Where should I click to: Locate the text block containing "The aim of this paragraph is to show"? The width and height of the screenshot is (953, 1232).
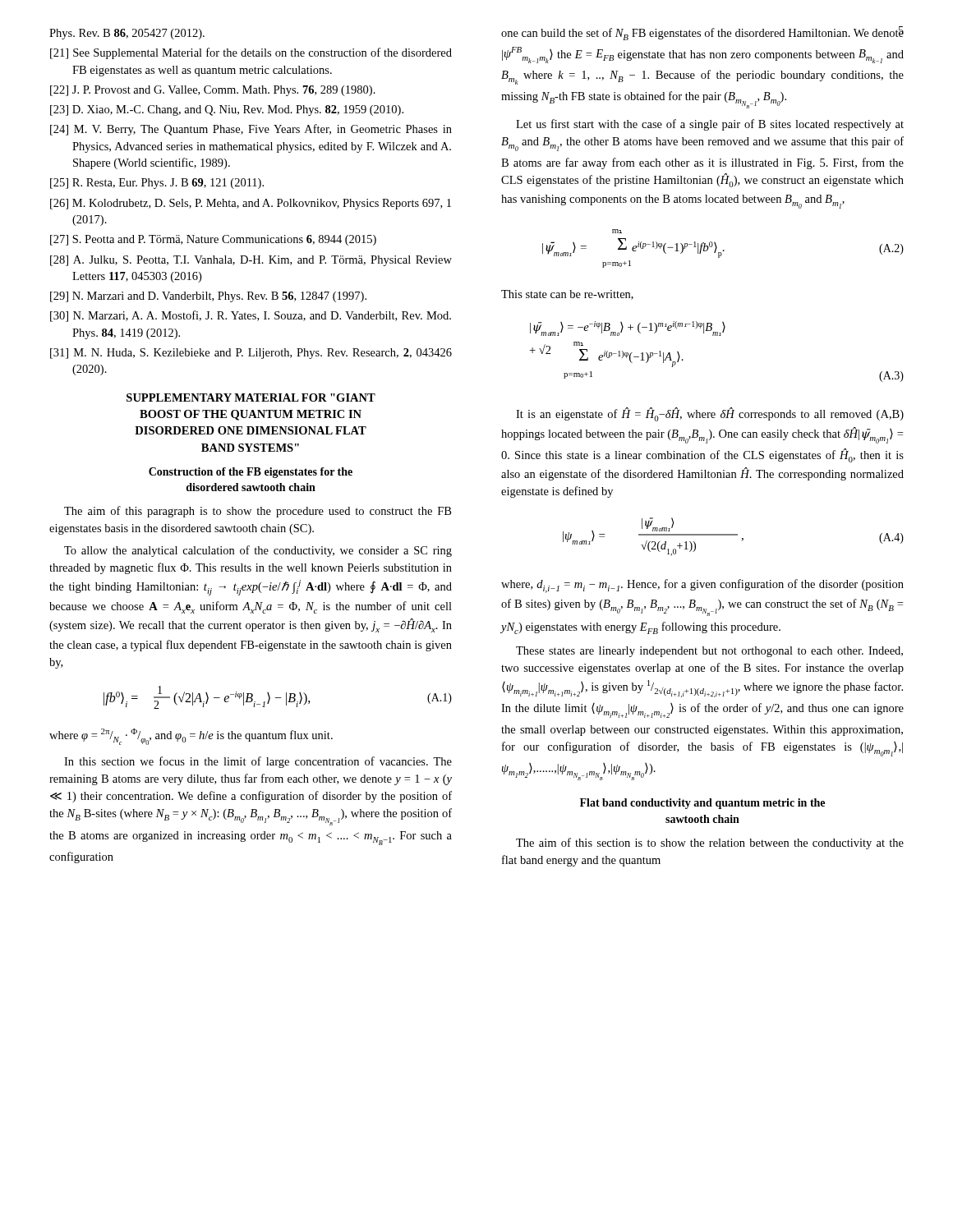pyautogui.click(x=251, y=519)
